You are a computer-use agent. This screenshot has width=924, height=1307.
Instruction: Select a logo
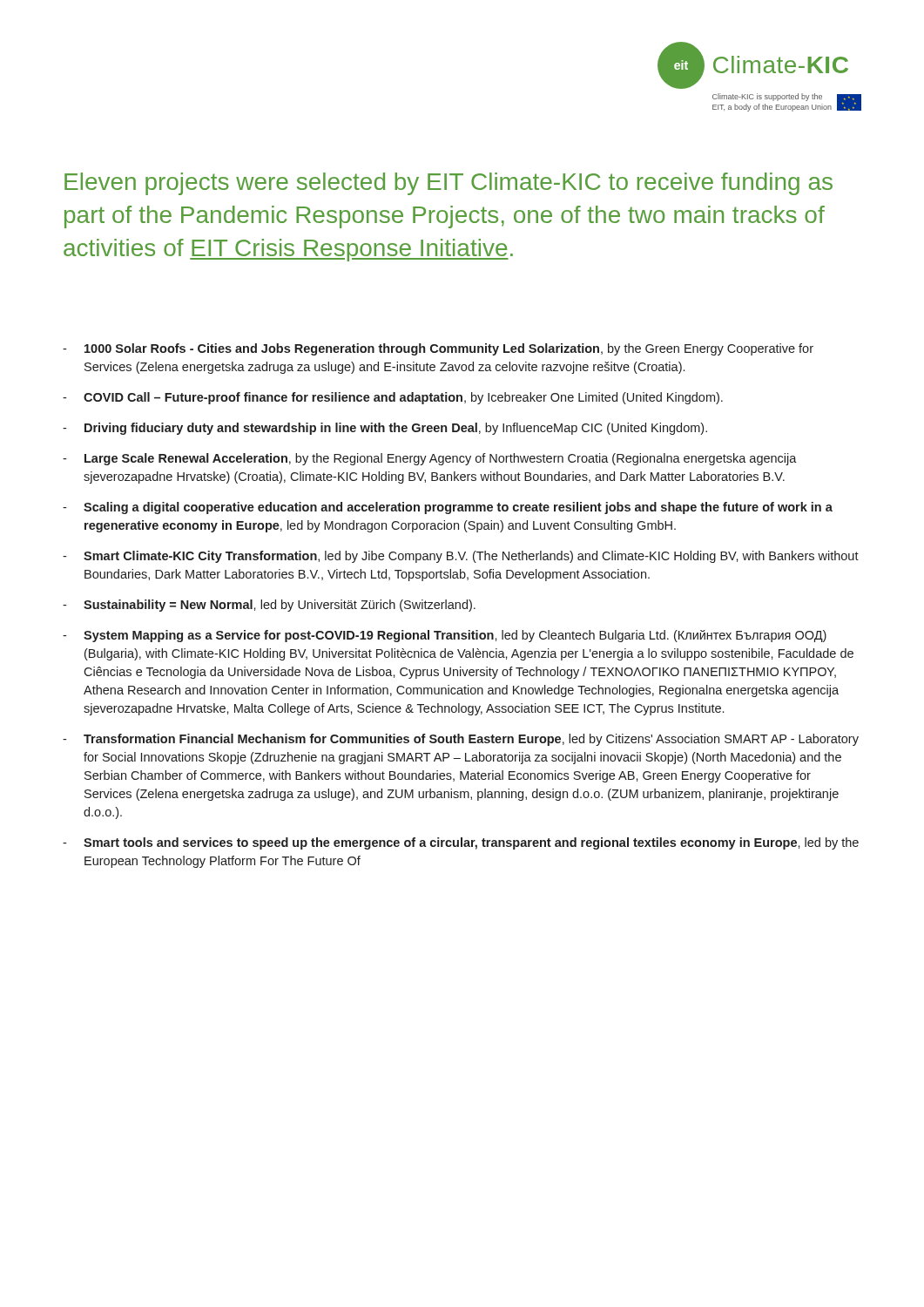coord(760,77)
